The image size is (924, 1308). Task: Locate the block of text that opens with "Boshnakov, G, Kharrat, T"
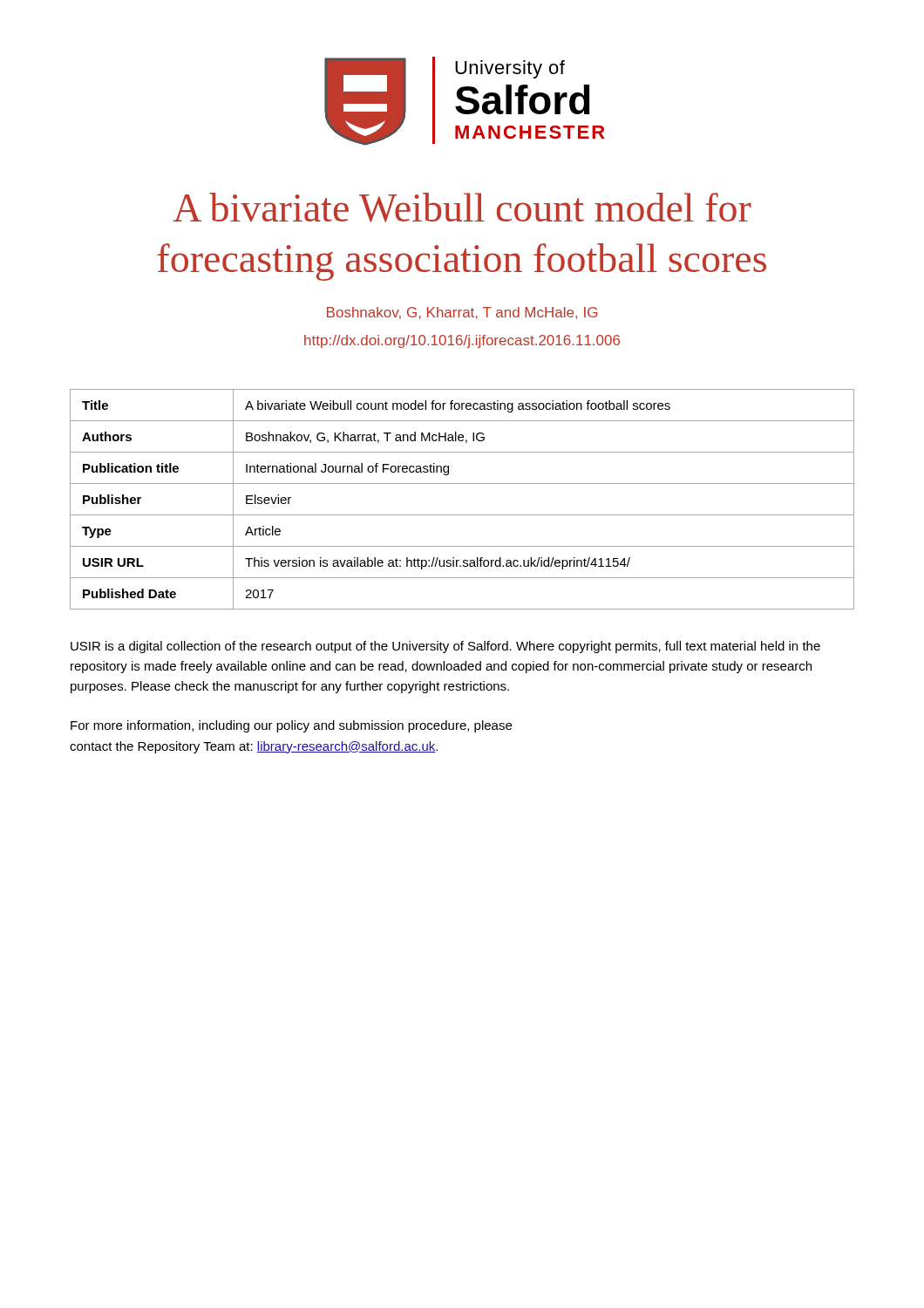tap(462, 327)
